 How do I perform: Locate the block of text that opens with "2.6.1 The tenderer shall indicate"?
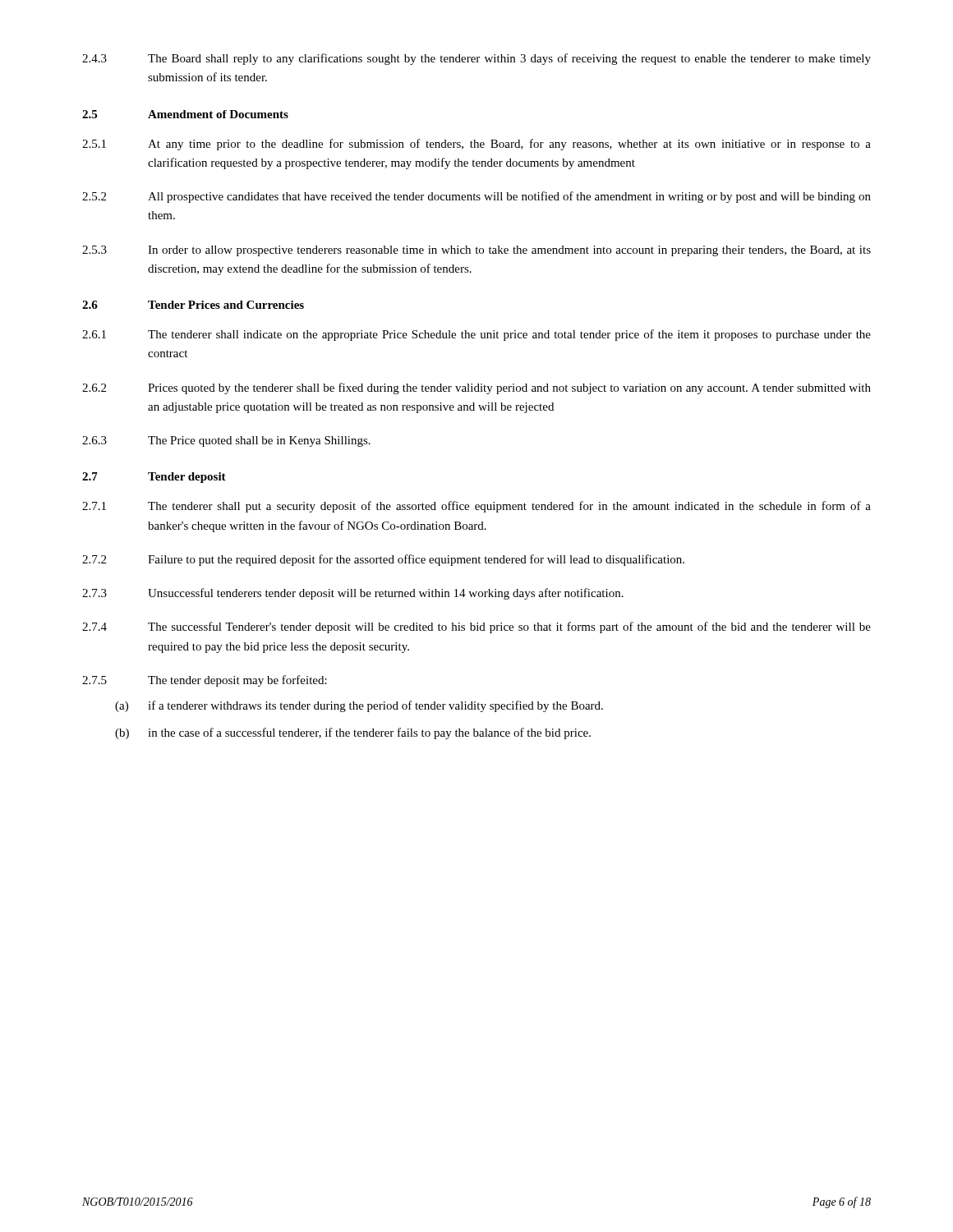(x=476, y=344)
